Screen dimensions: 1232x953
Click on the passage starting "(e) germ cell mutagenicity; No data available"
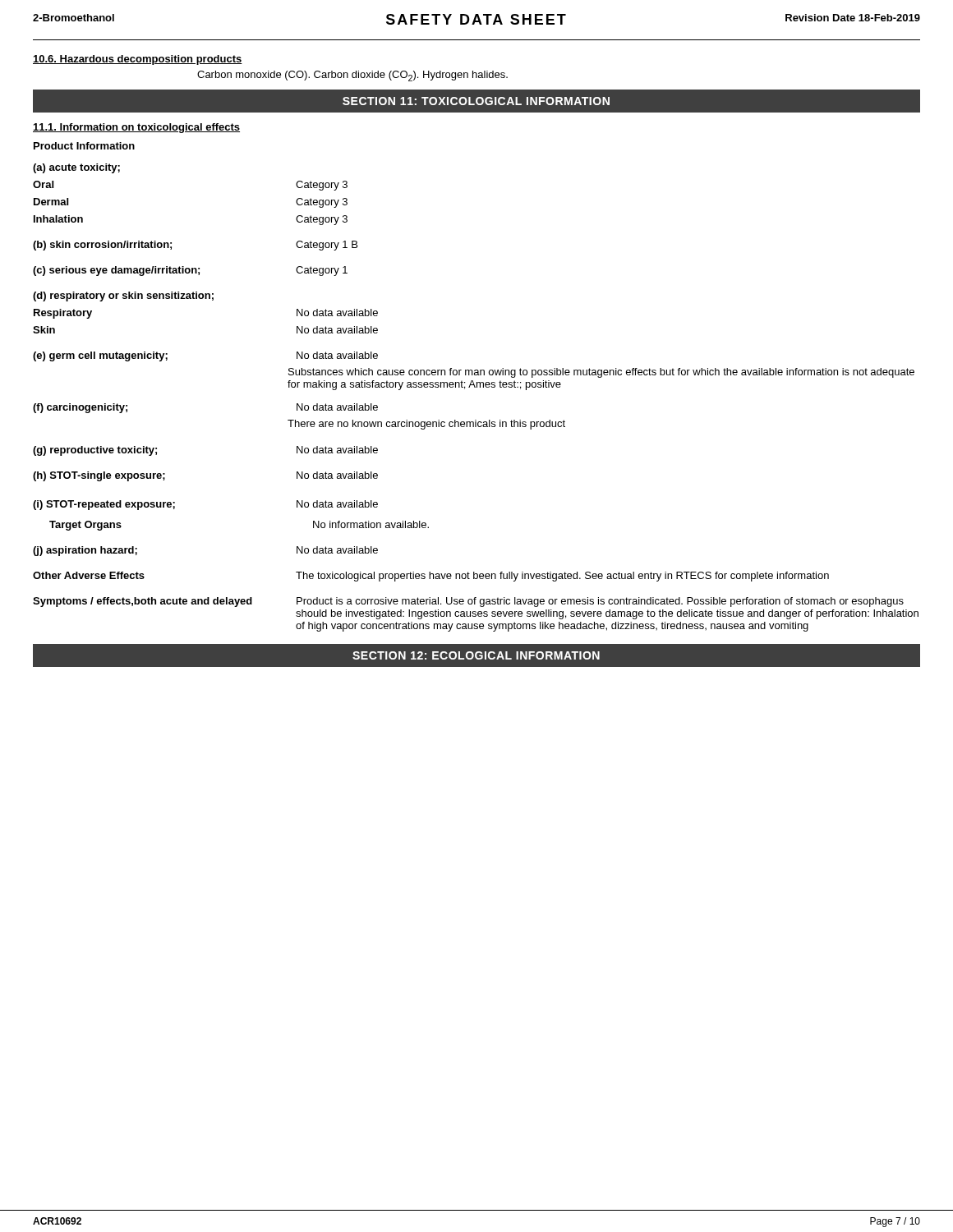[103, 356]
